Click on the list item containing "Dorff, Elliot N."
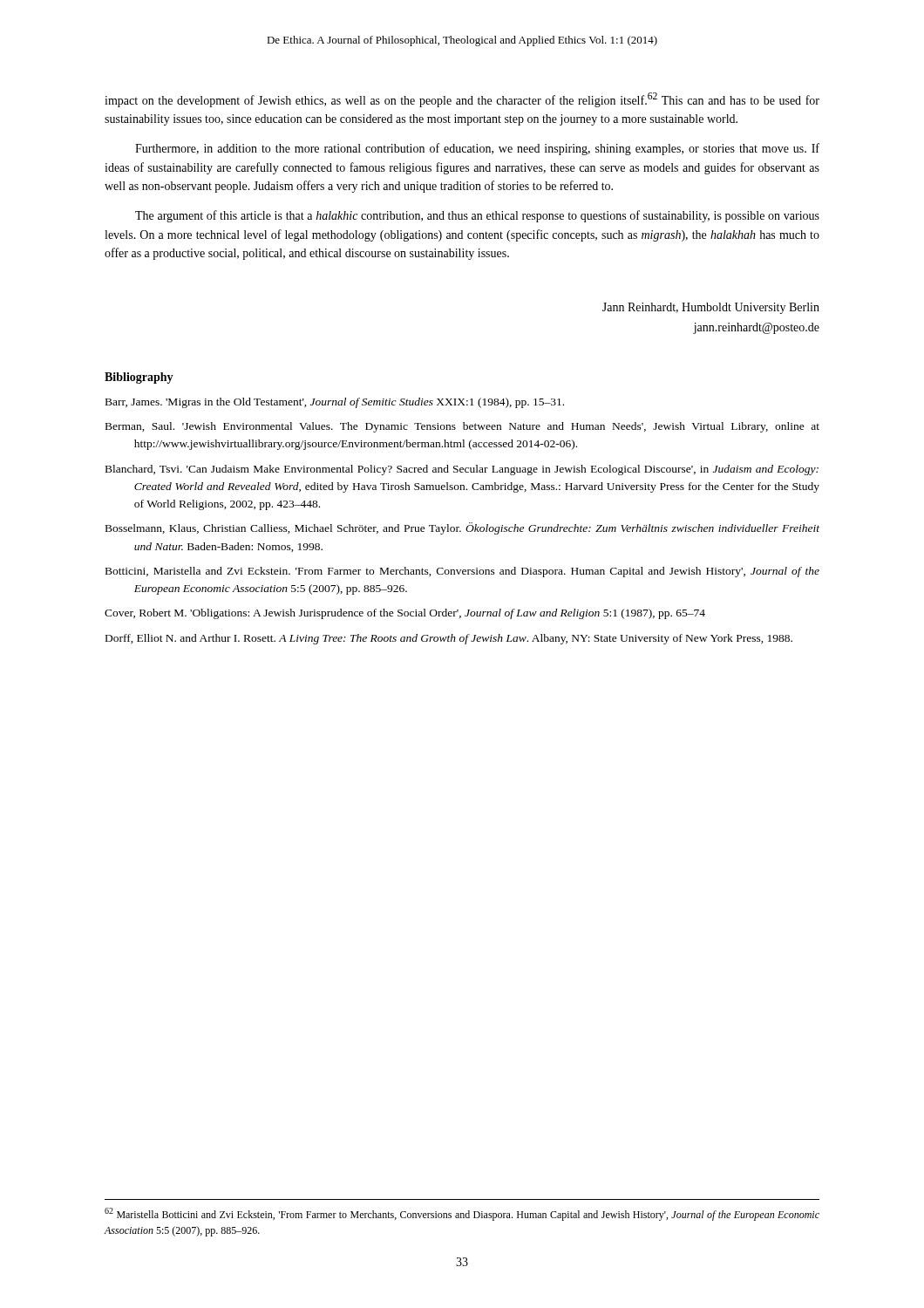The width and height of the screenshot is (924, 1308). pyautogui.click(x=449, y=638)
